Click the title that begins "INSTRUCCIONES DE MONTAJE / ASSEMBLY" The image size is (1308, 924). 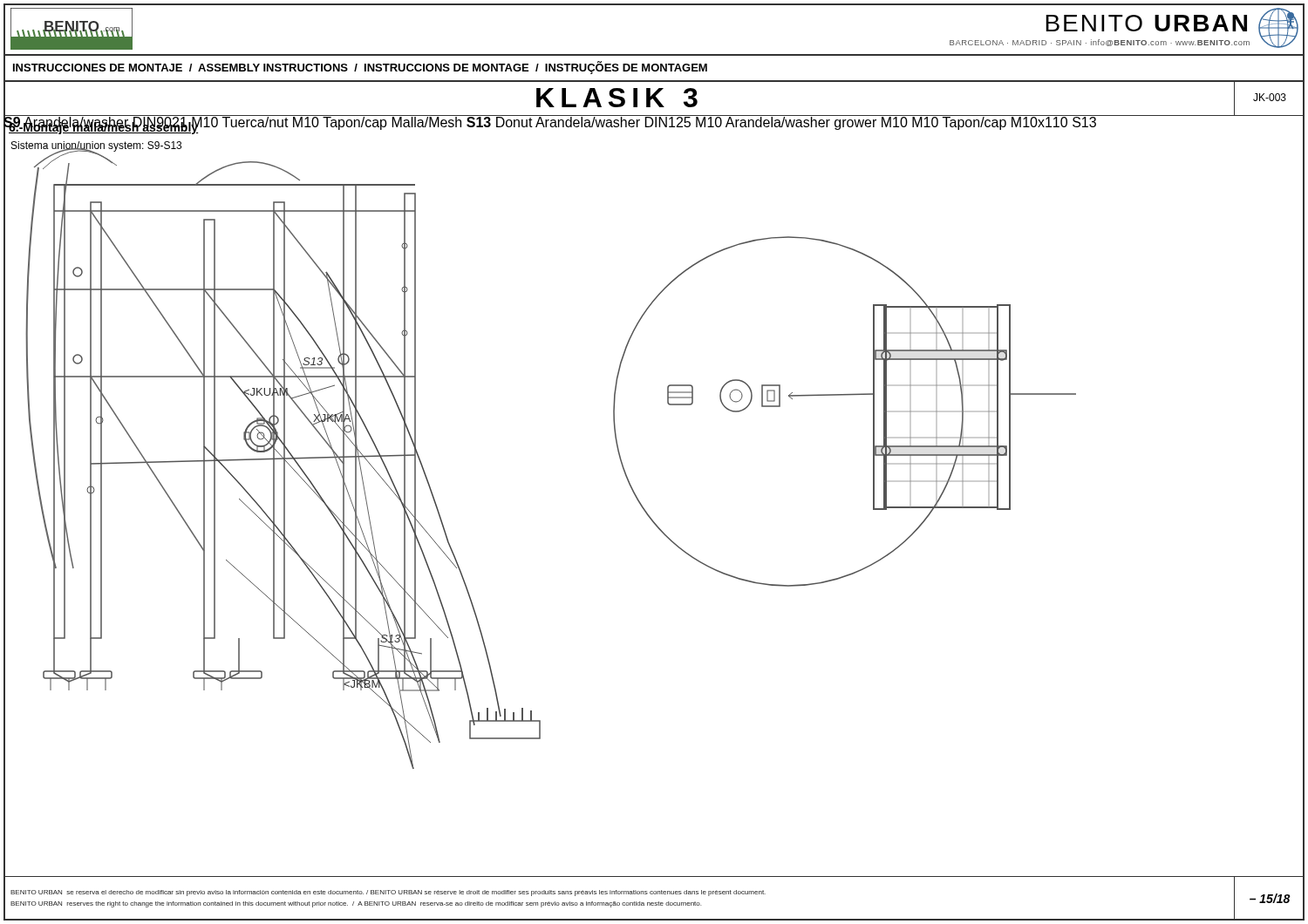(360, 67)
